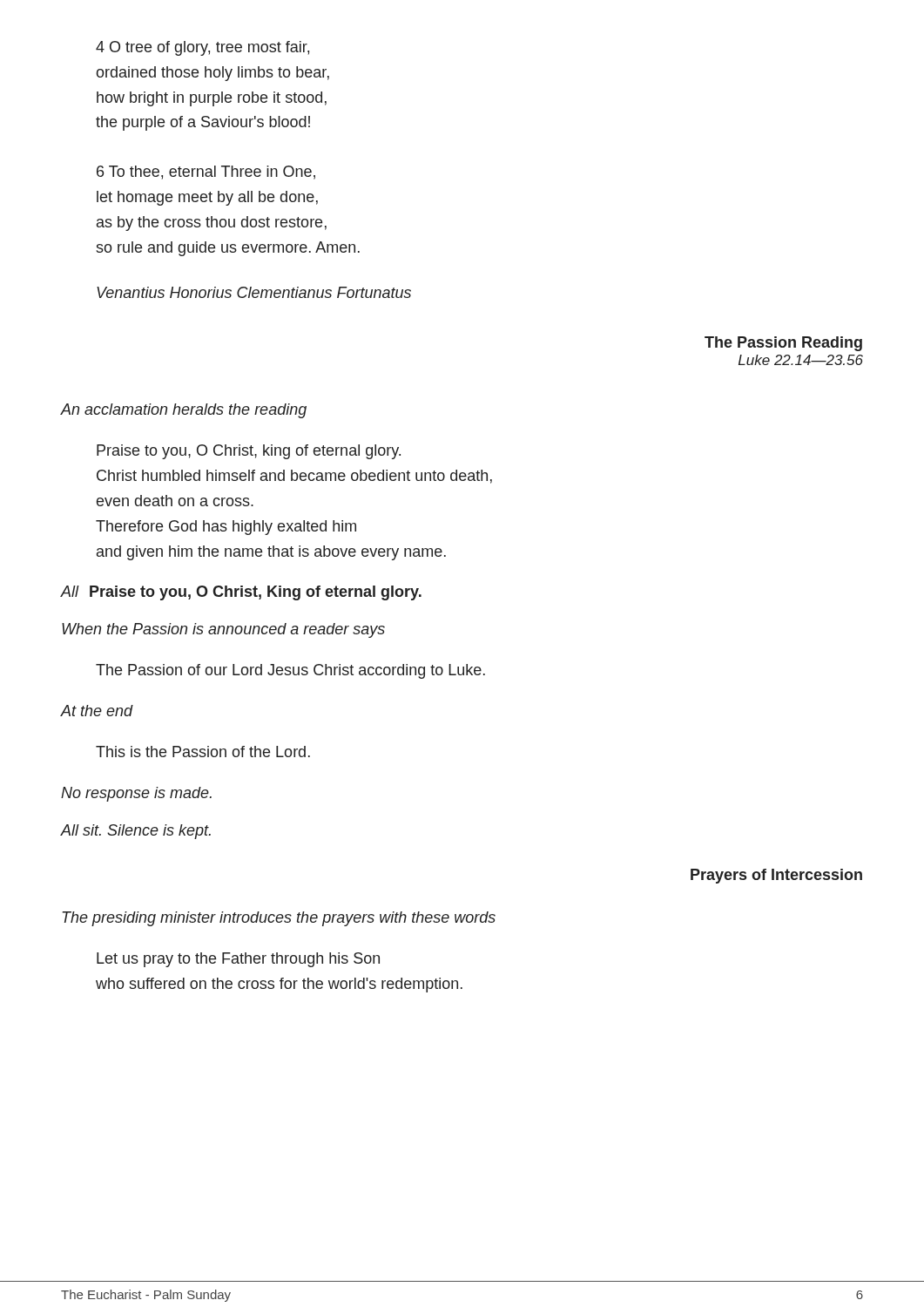Click on the text block with the text "Praise to you, O Christ, king"
This screenshot has width=924, height=1307.
tap(249, 452)
